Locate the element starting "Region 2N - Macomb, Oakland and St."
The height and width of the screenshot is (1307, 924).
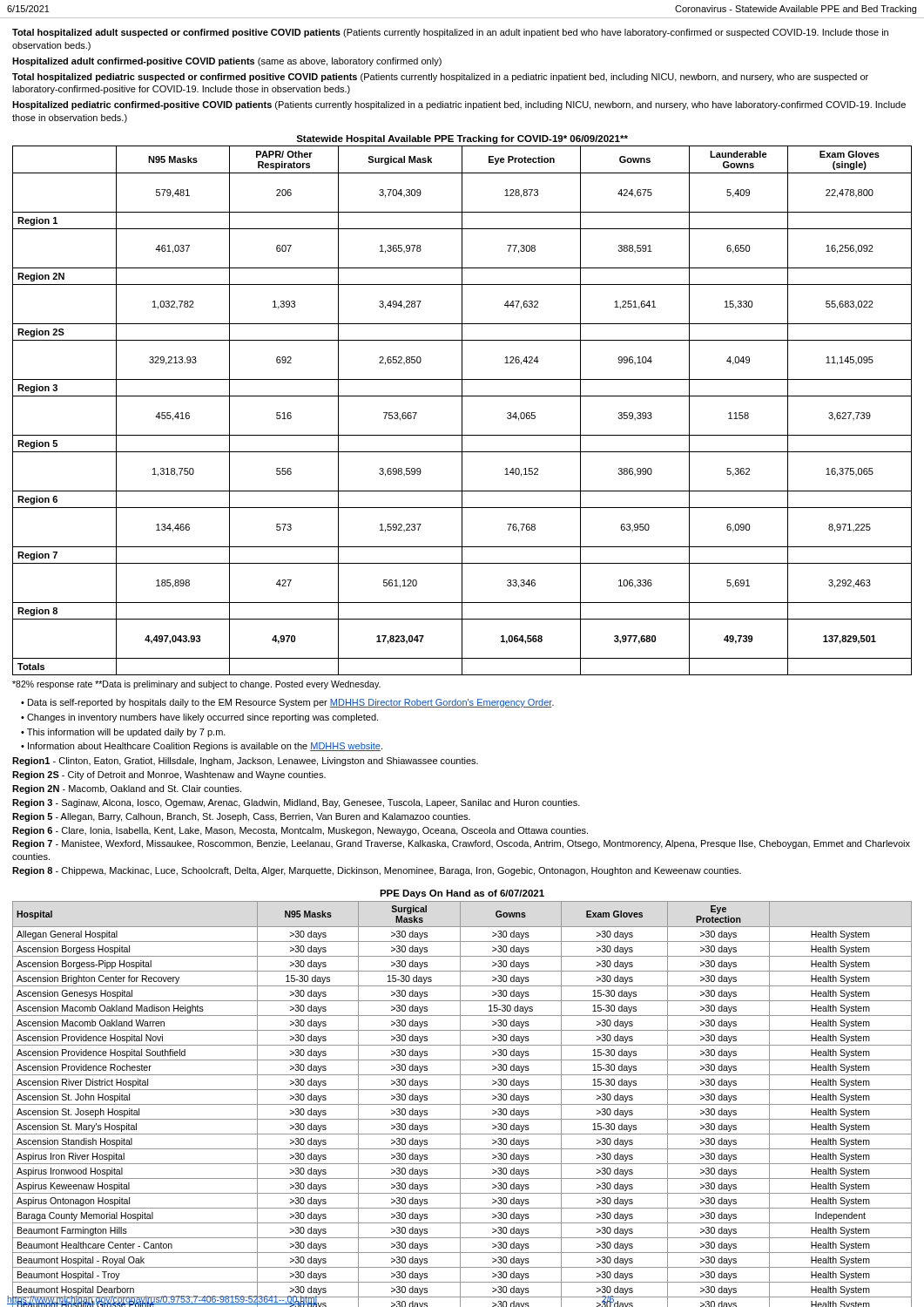pos(127,789)
